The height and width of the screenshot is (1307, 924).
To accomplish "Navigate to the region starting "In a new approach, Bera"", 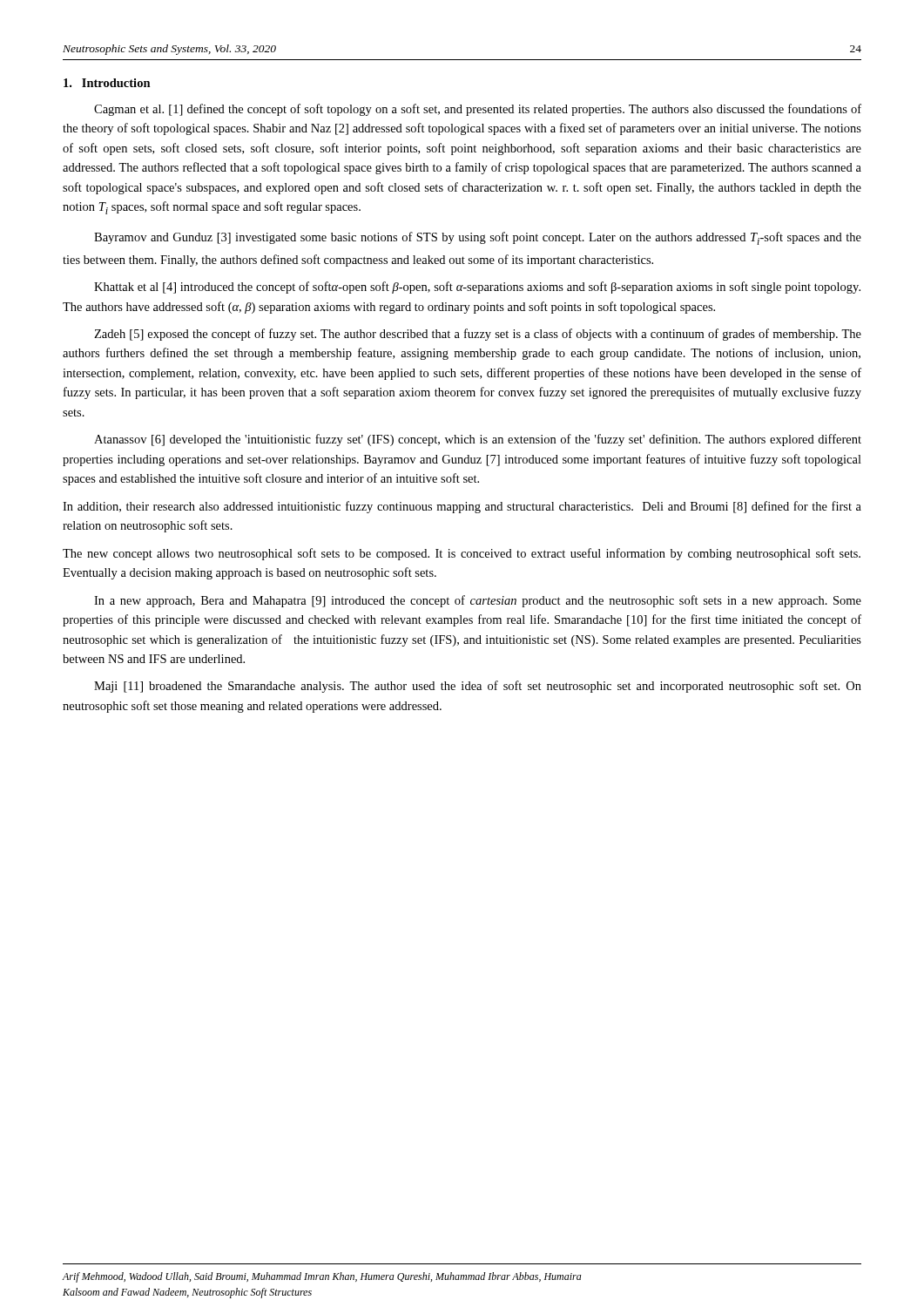I will pos(462,630).
